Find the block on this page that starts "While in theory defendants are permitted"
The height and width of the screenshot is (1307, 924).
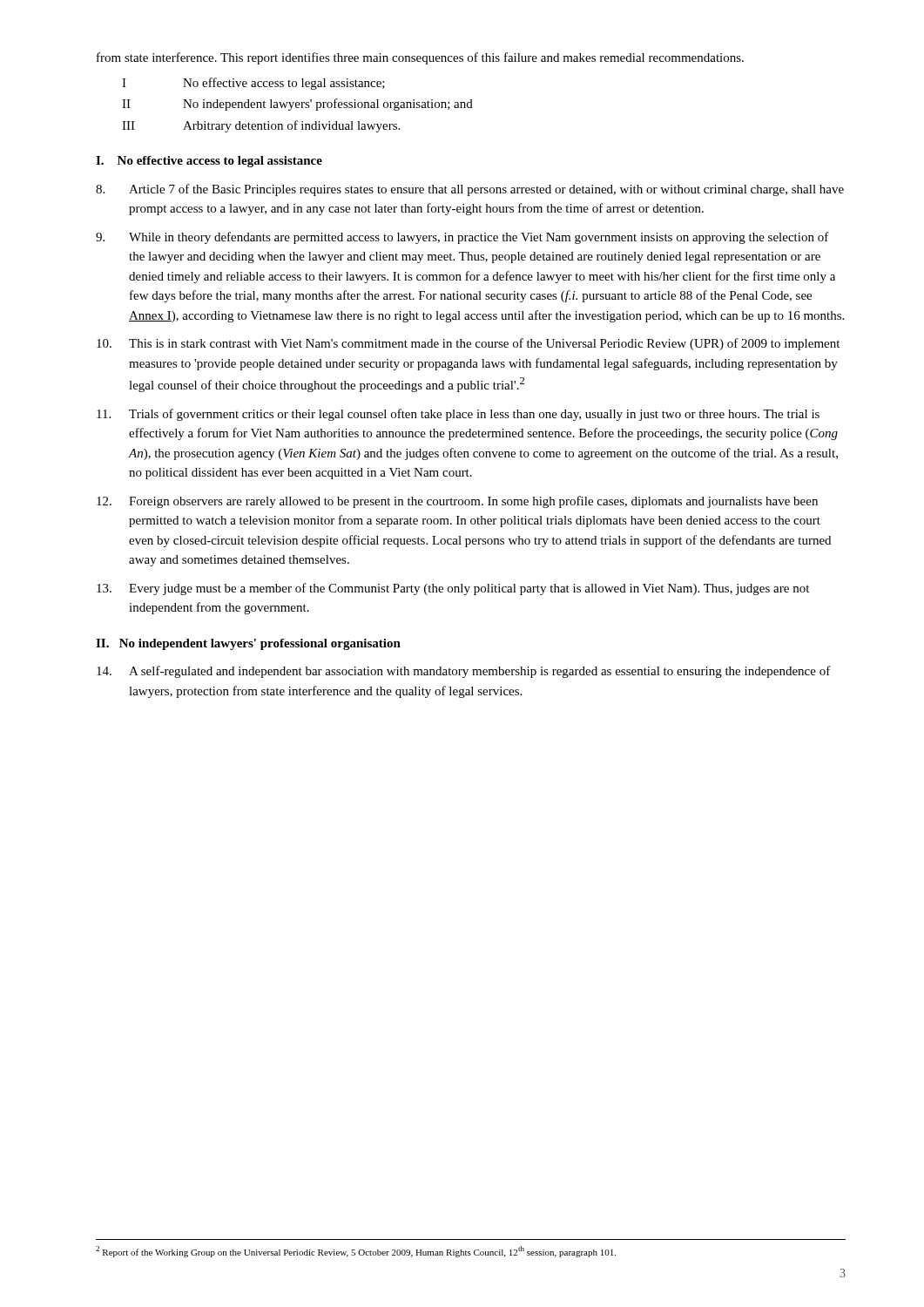[471, 276]
